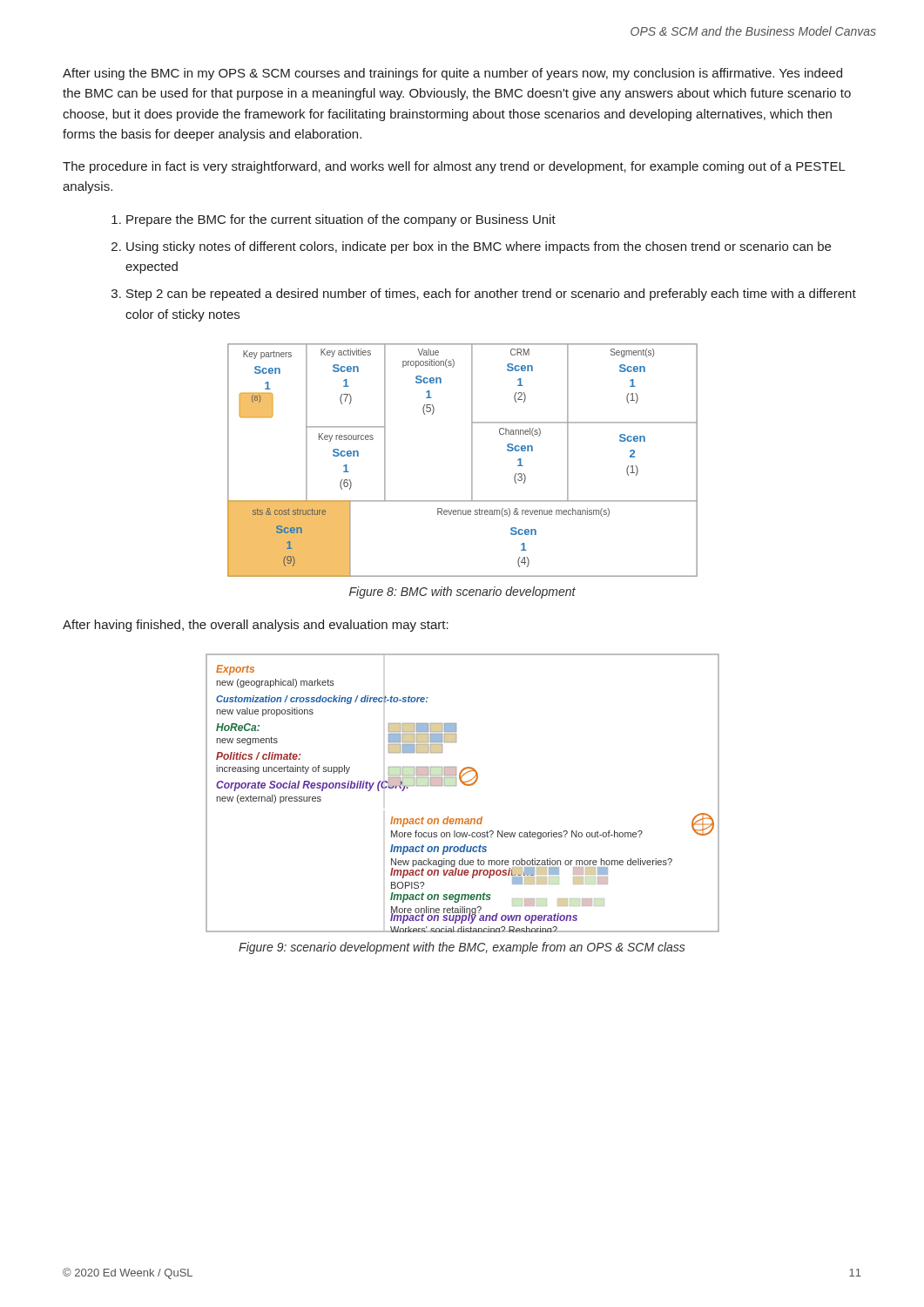The width and height of the screenshot is (924, 1307).
Task: Navigate to the element starting "After using the"
Action: (457, 103)
